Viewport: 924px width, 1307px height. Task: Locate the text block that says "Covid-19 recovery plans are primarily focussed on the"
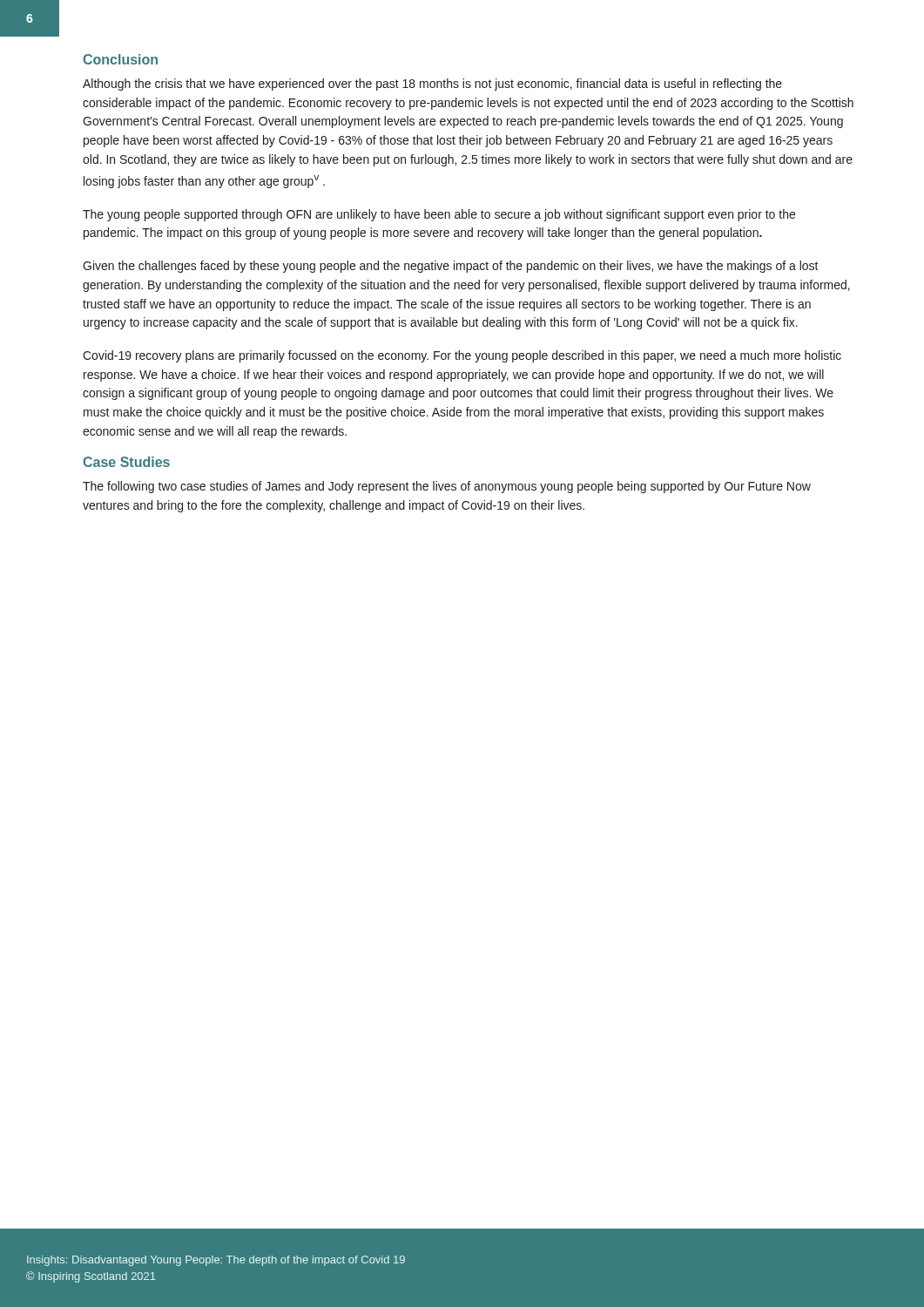462,393
